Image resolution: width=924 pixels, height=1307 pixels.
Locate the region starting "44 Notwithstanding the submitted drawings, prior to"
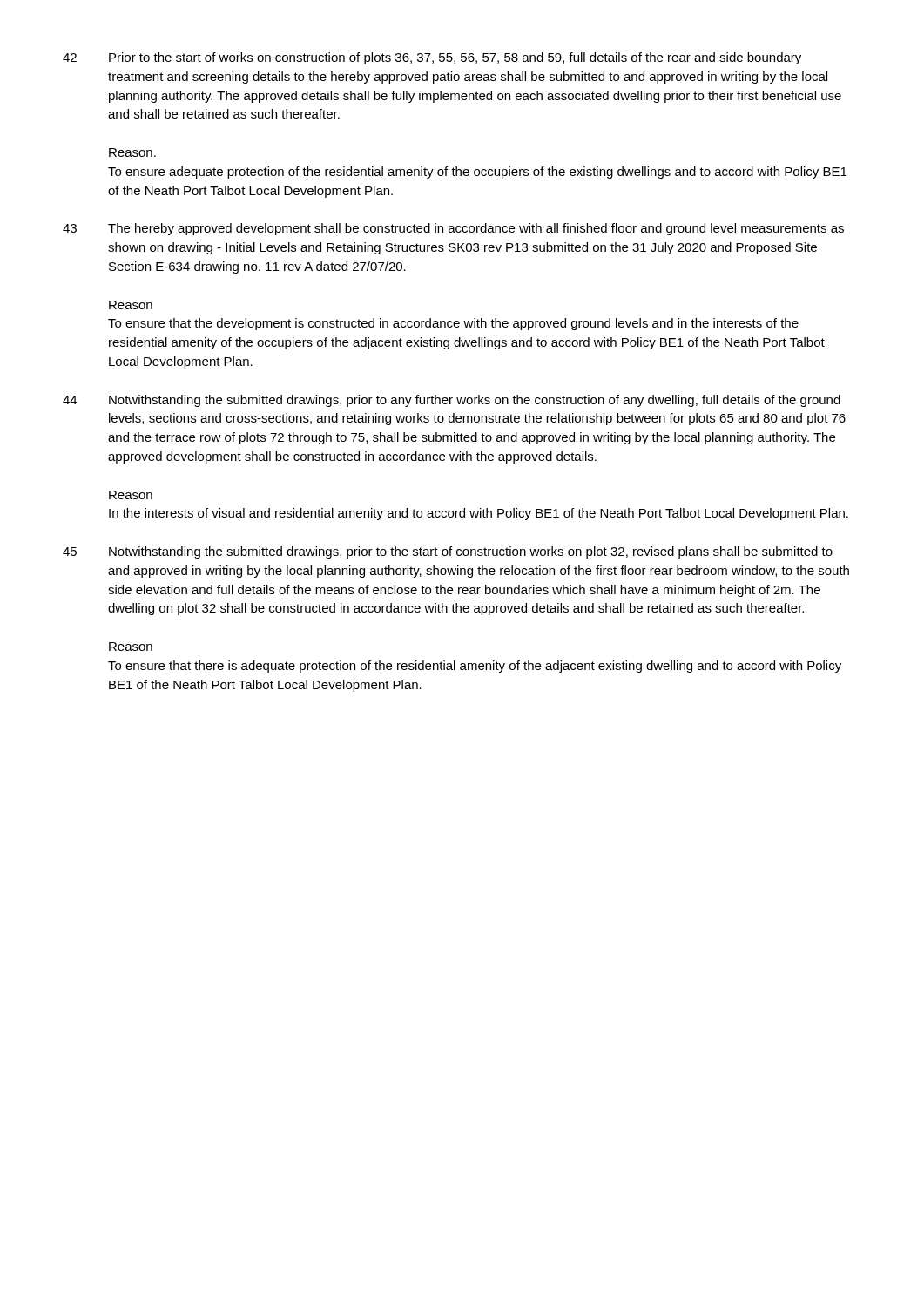(x=459, y=428)
